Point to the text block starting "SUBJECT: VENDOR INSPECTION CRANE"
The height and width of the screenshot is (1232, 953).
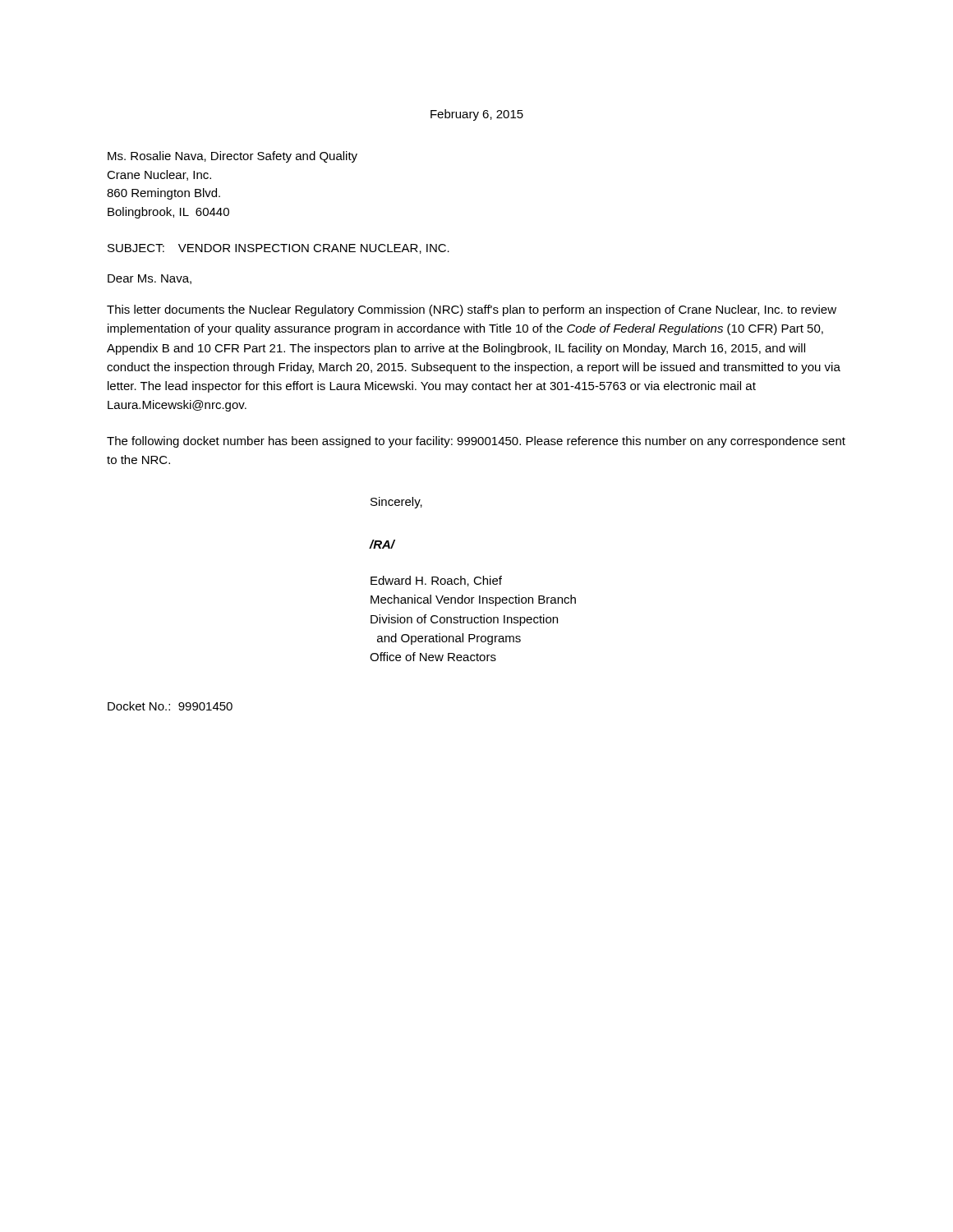click(x=278, y=248)
